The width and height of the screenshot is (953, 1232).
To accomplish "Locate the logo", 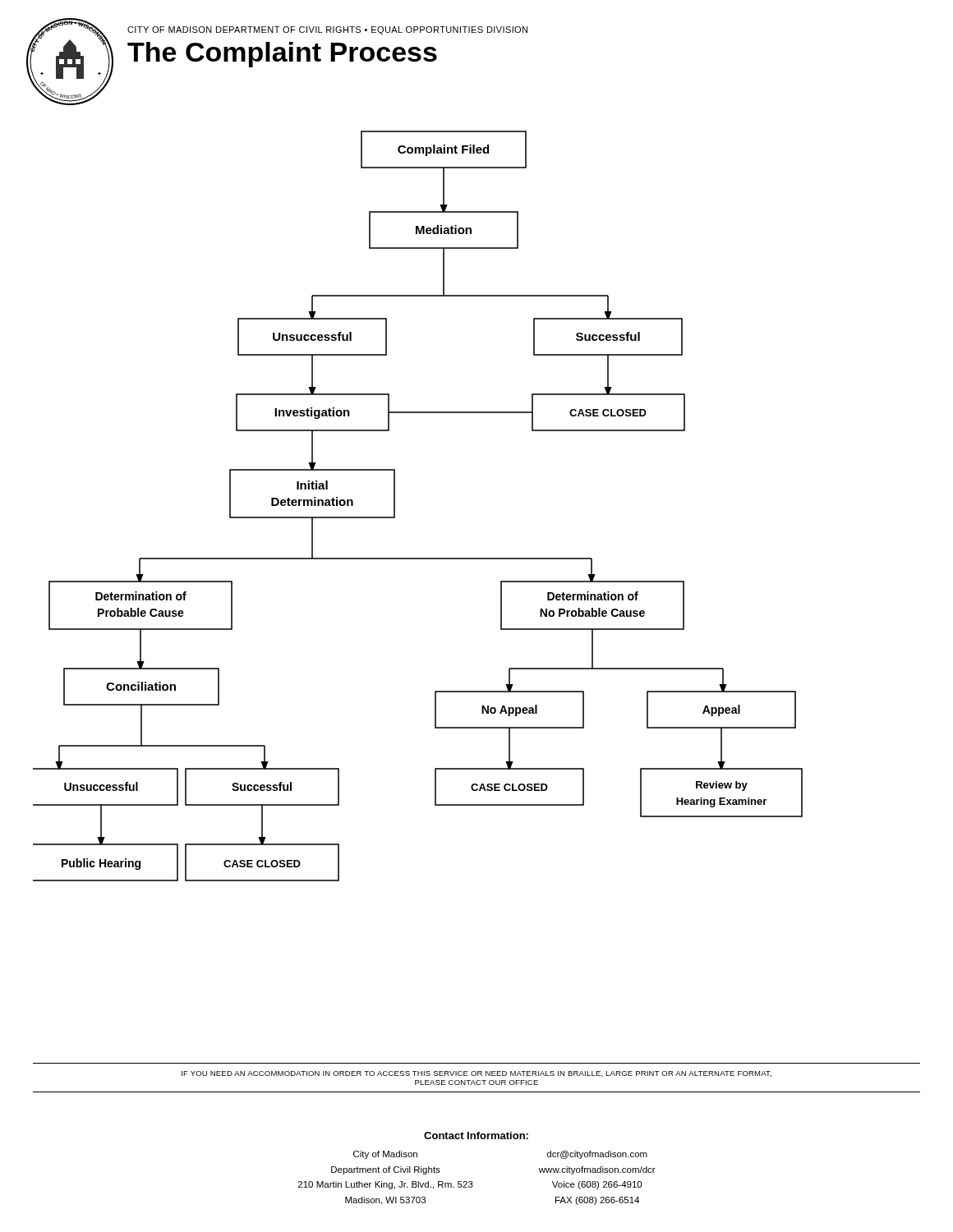I will pyautogui.click(x=70, y=62).
